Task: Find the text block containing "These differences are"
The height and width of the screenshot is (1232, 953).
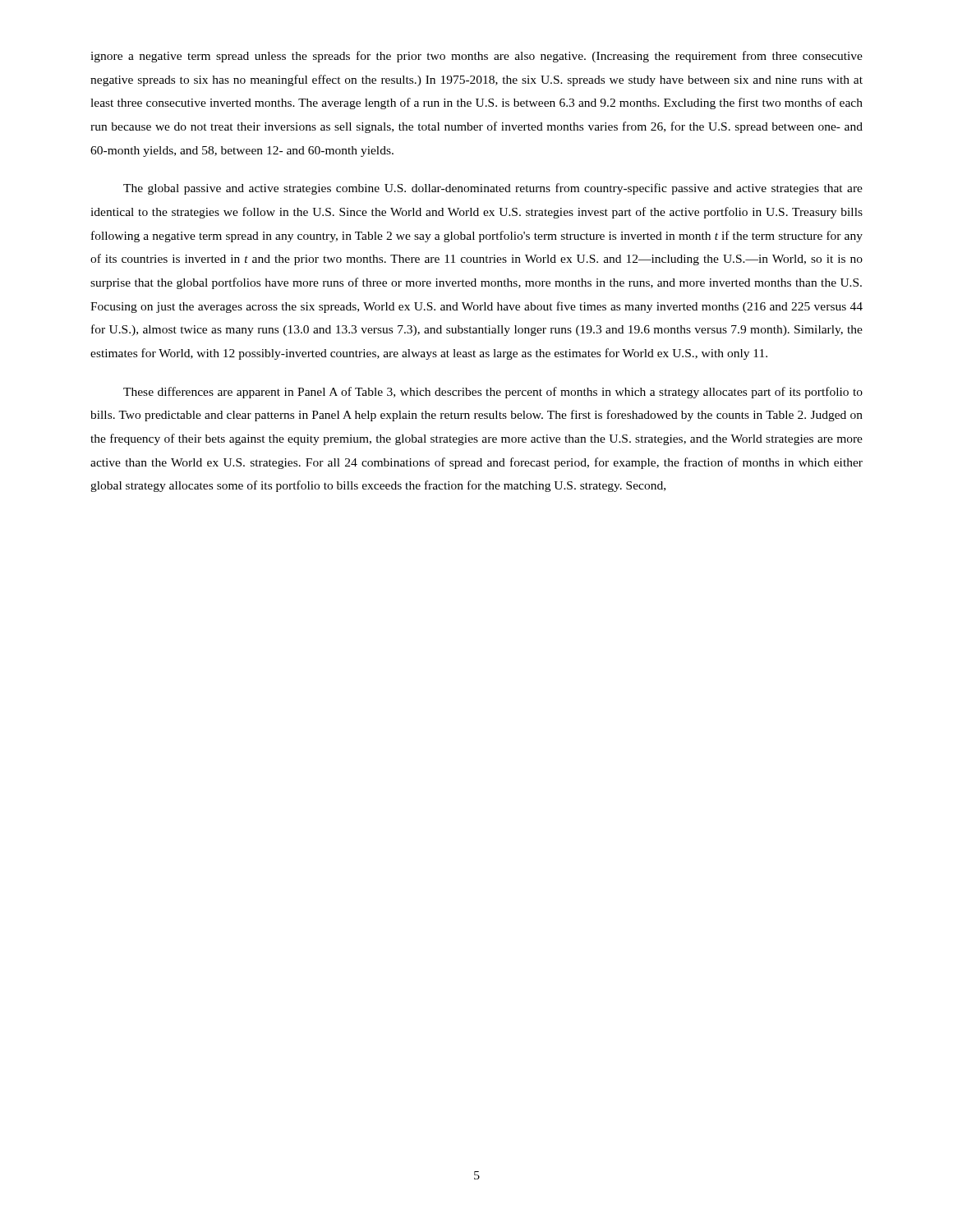Action: (476, 439)
